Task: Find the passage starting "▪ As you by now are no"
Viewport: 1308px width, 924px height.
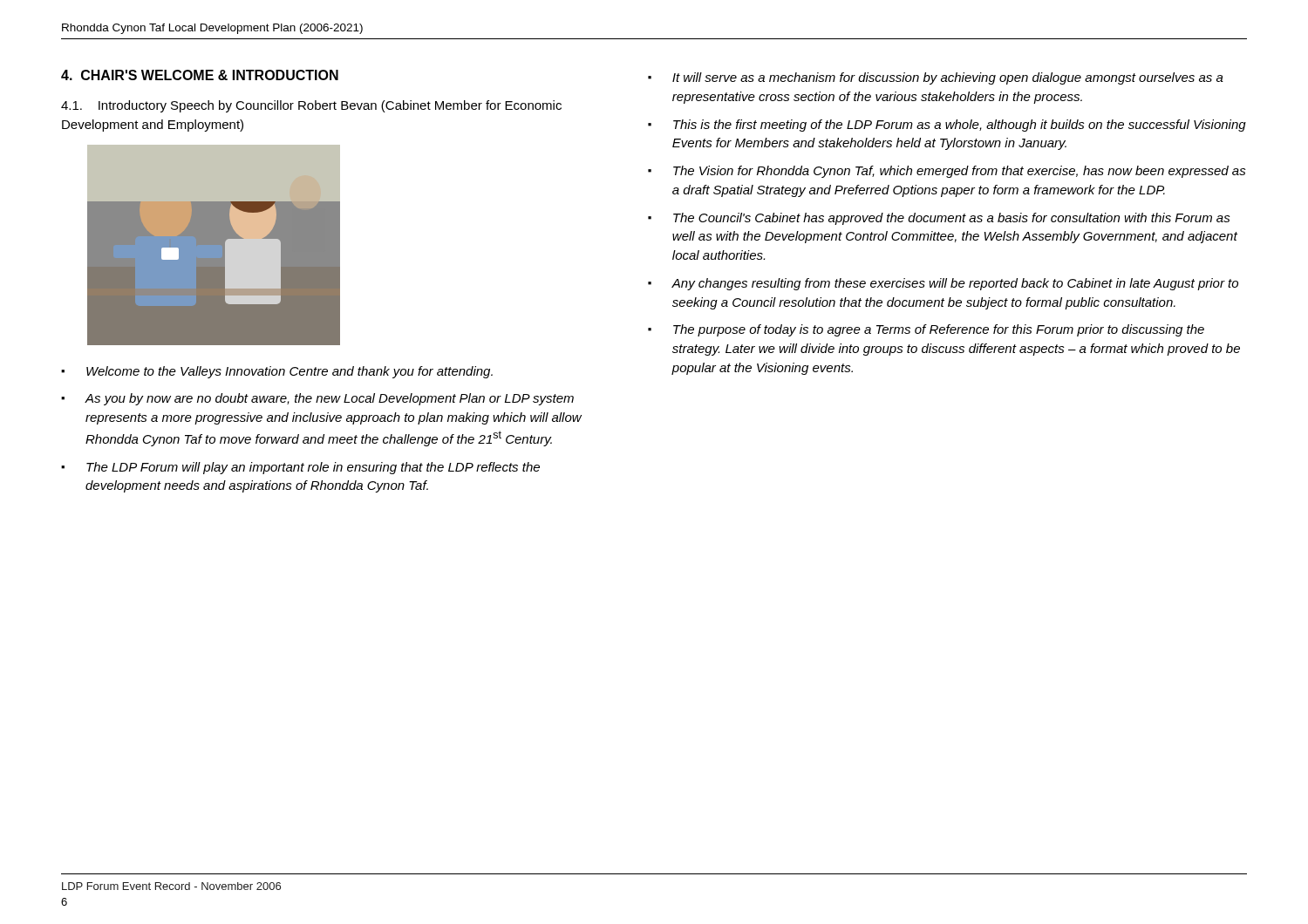Action: 333,419
